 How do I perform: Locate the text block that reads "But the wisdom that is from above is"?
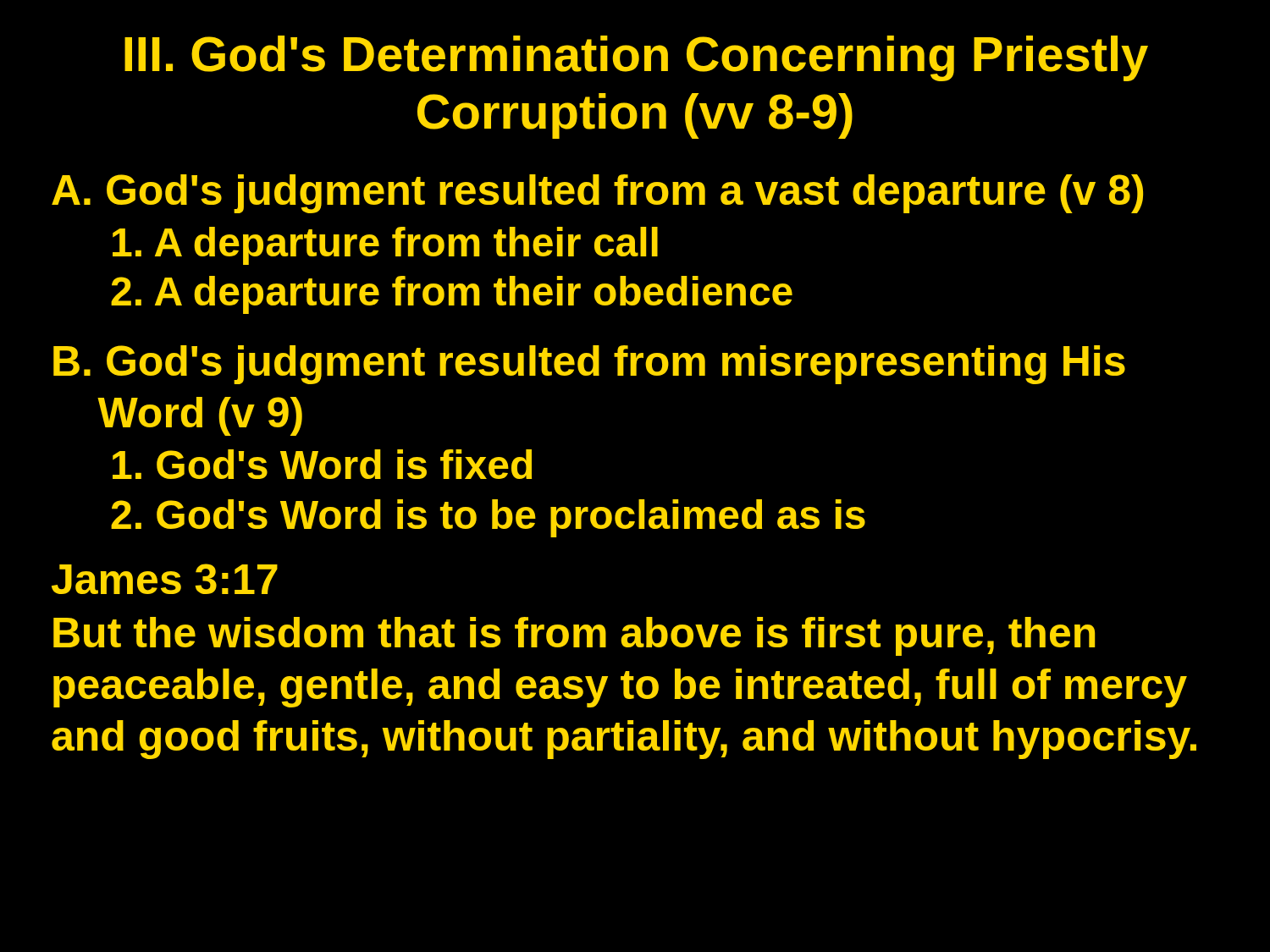coord(625,685)
